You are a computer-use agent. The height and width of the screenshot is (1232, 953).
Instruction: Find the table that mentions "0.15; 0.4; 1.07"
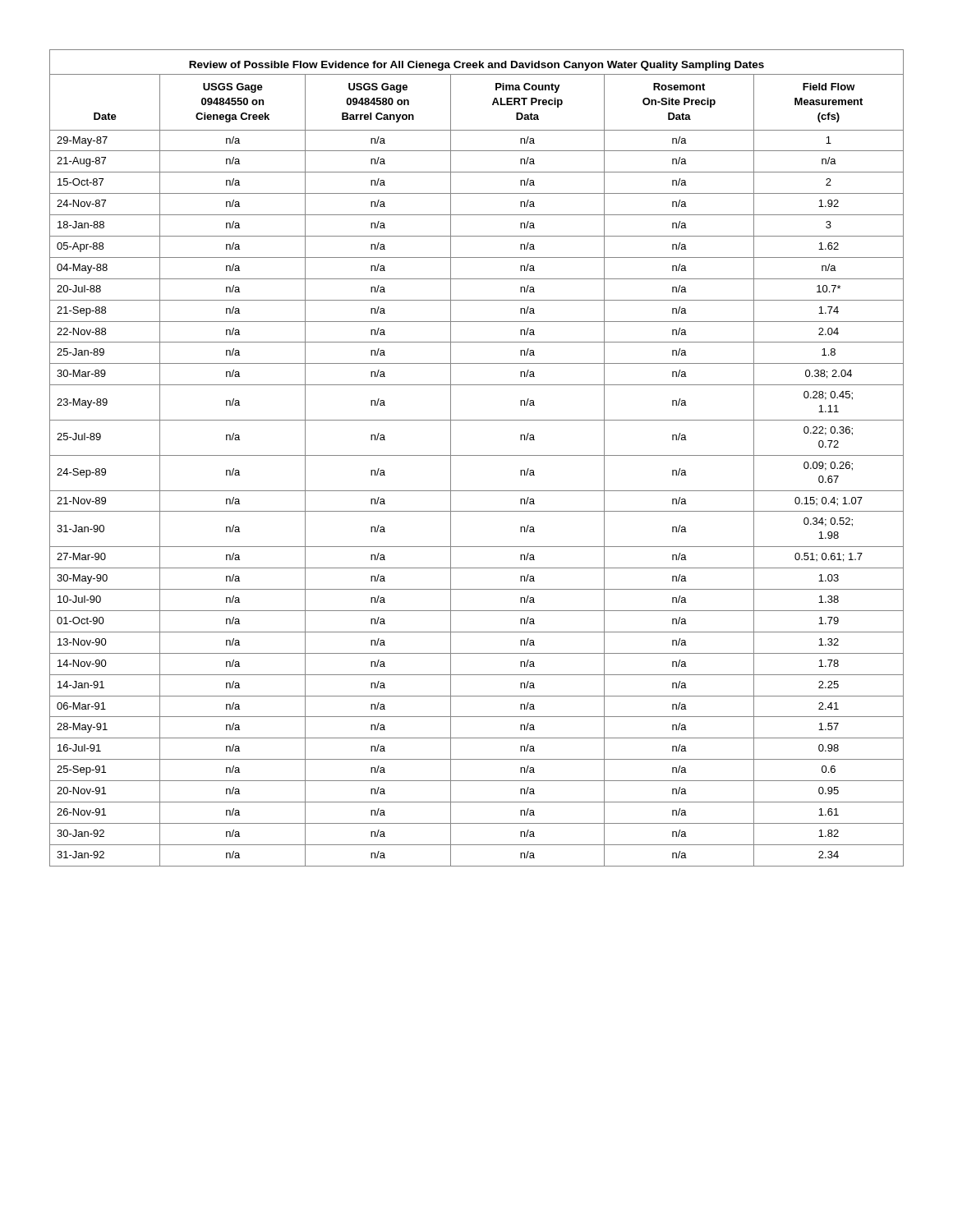point(476,458)
